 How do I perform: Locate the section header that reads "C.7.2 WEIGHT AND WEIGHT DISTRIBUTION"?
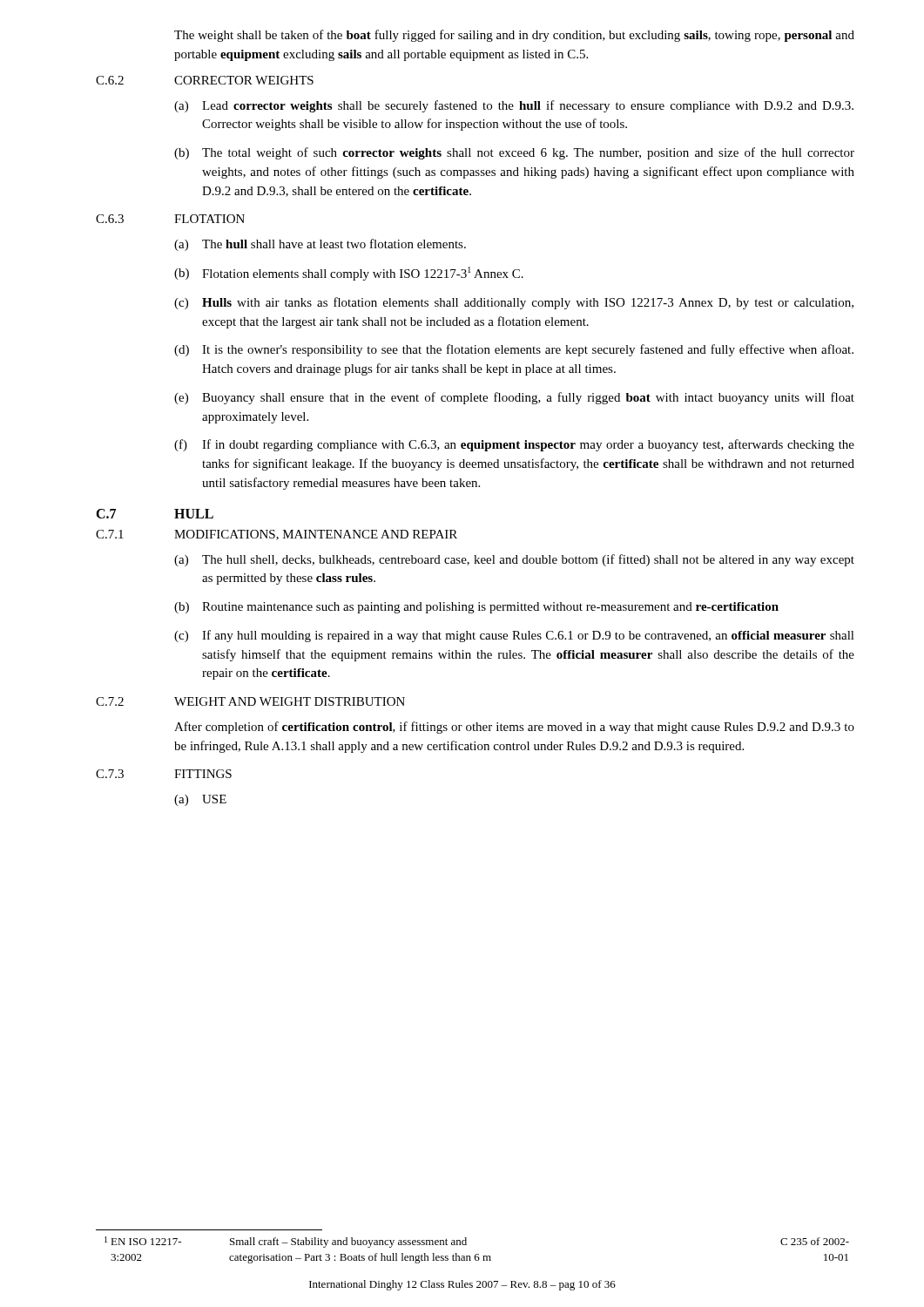point(250,701)
